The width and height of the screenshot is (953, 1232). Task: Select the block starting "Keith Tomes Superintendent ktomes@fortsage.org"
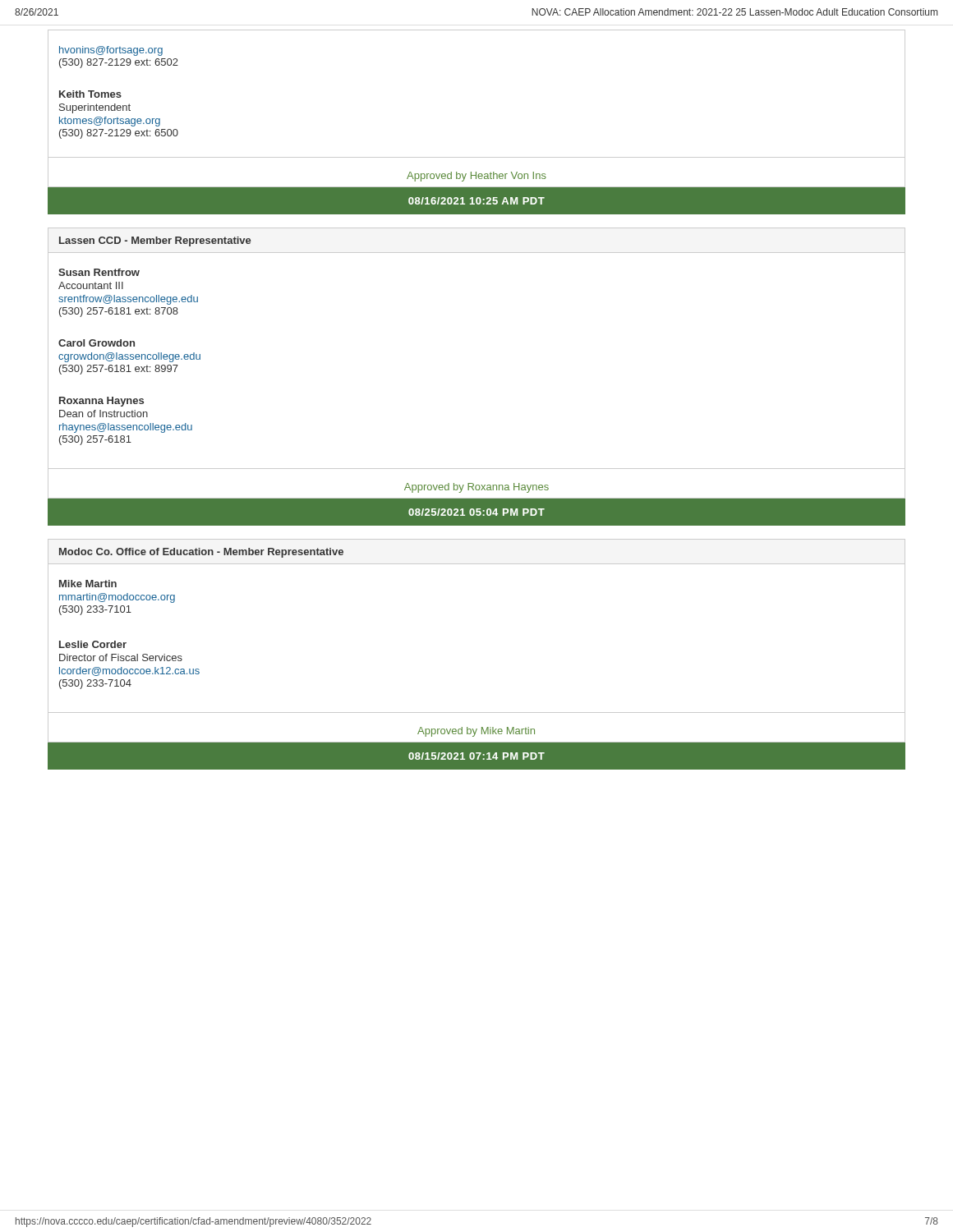coord(90,94)
